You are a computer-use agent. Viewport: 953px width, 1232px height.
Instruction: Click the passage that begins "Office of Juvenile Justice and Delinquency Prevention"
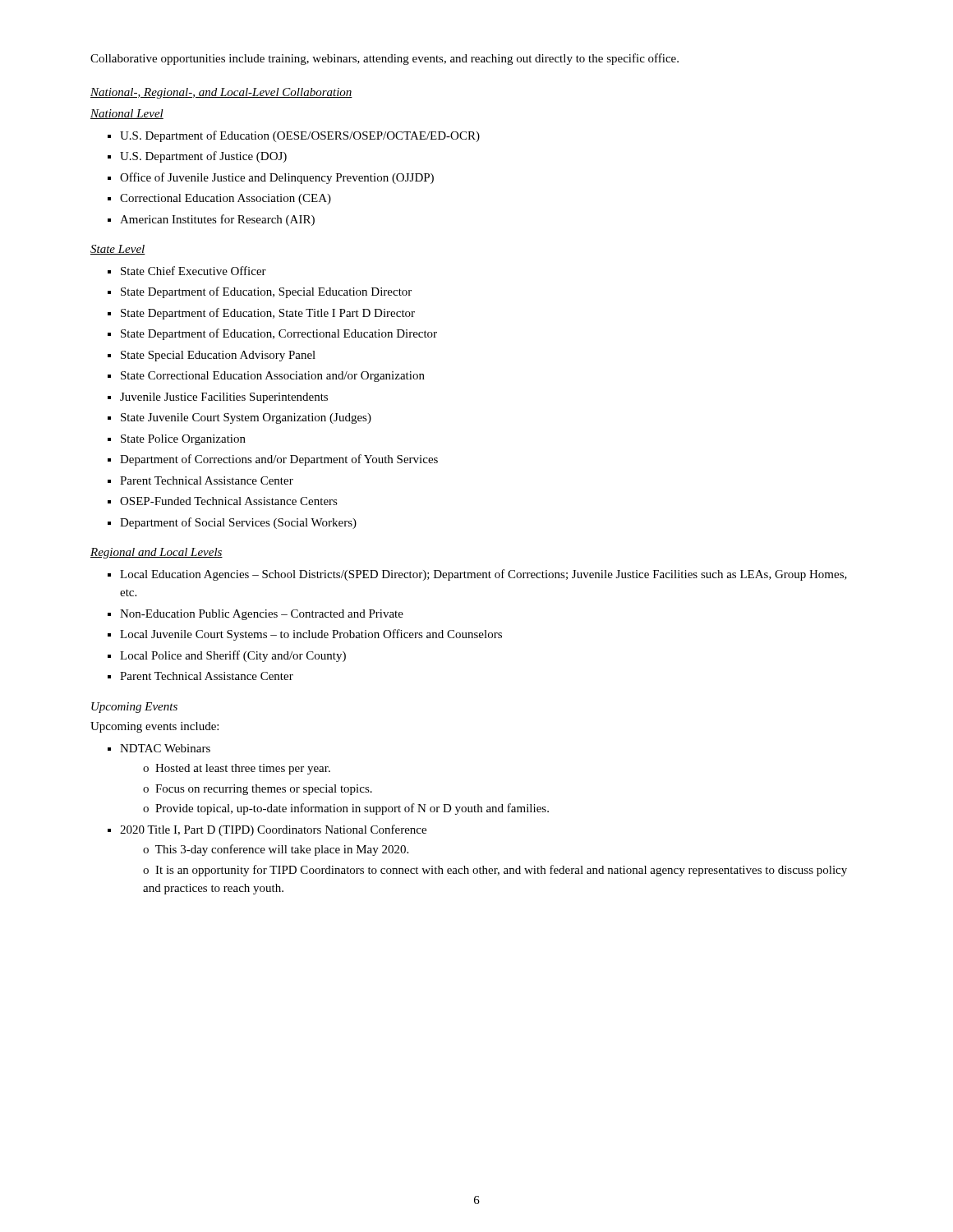click(x=277, y=178)
